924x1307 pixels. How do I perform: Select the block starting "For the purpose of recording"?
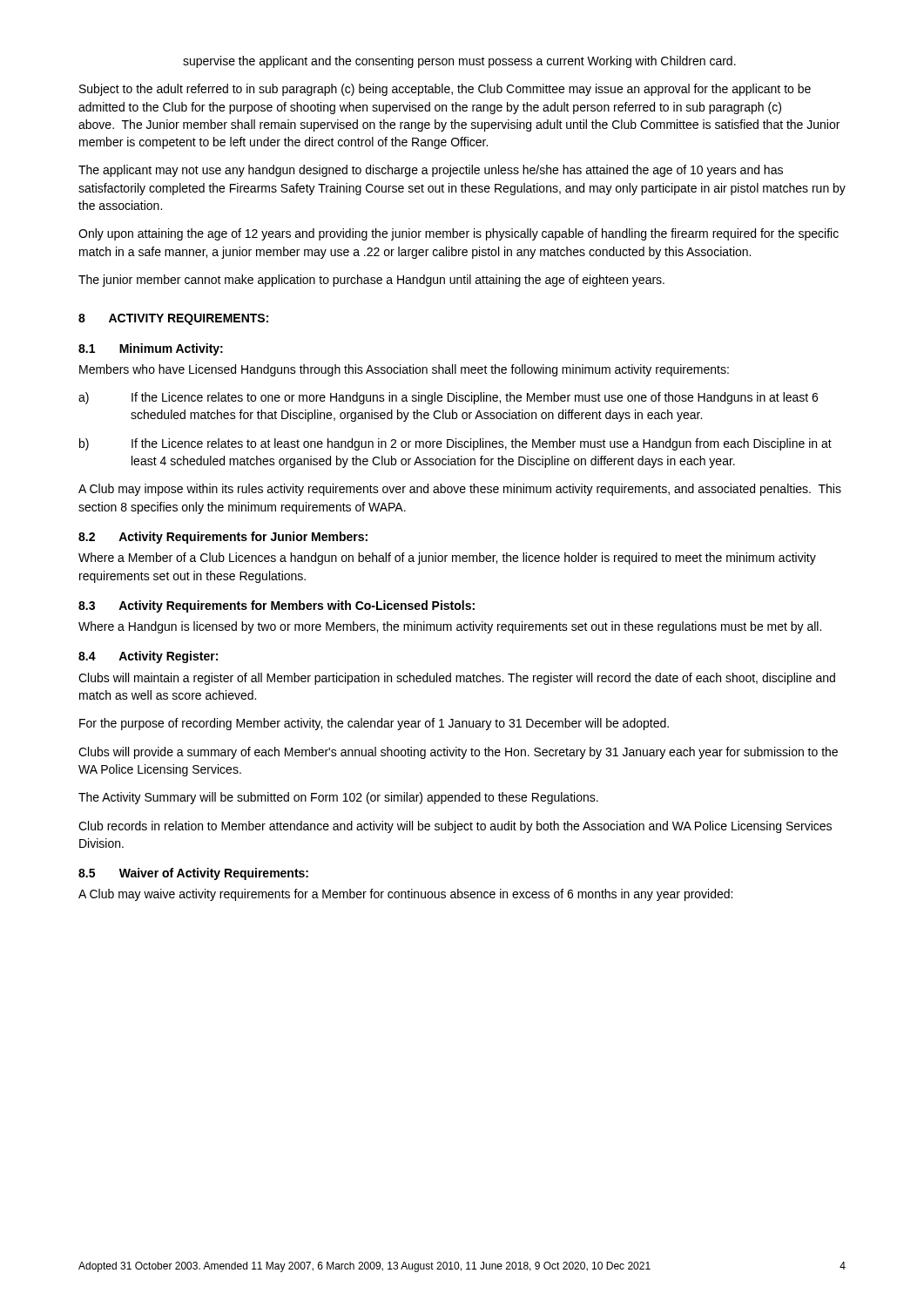(x=462, y=724)
